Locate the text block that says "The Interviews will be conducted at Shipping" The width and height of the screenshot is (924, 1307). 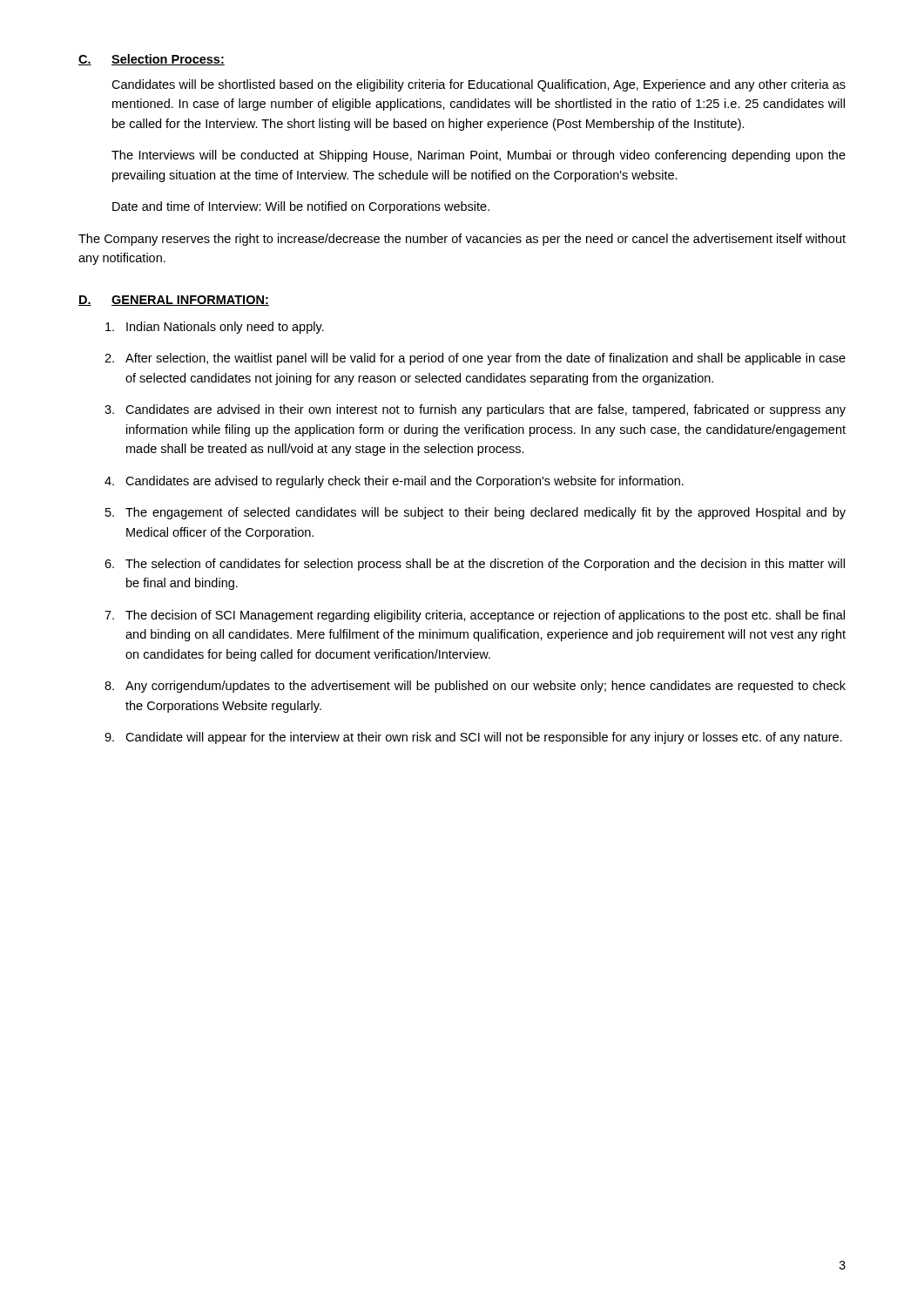pos(479,165)
